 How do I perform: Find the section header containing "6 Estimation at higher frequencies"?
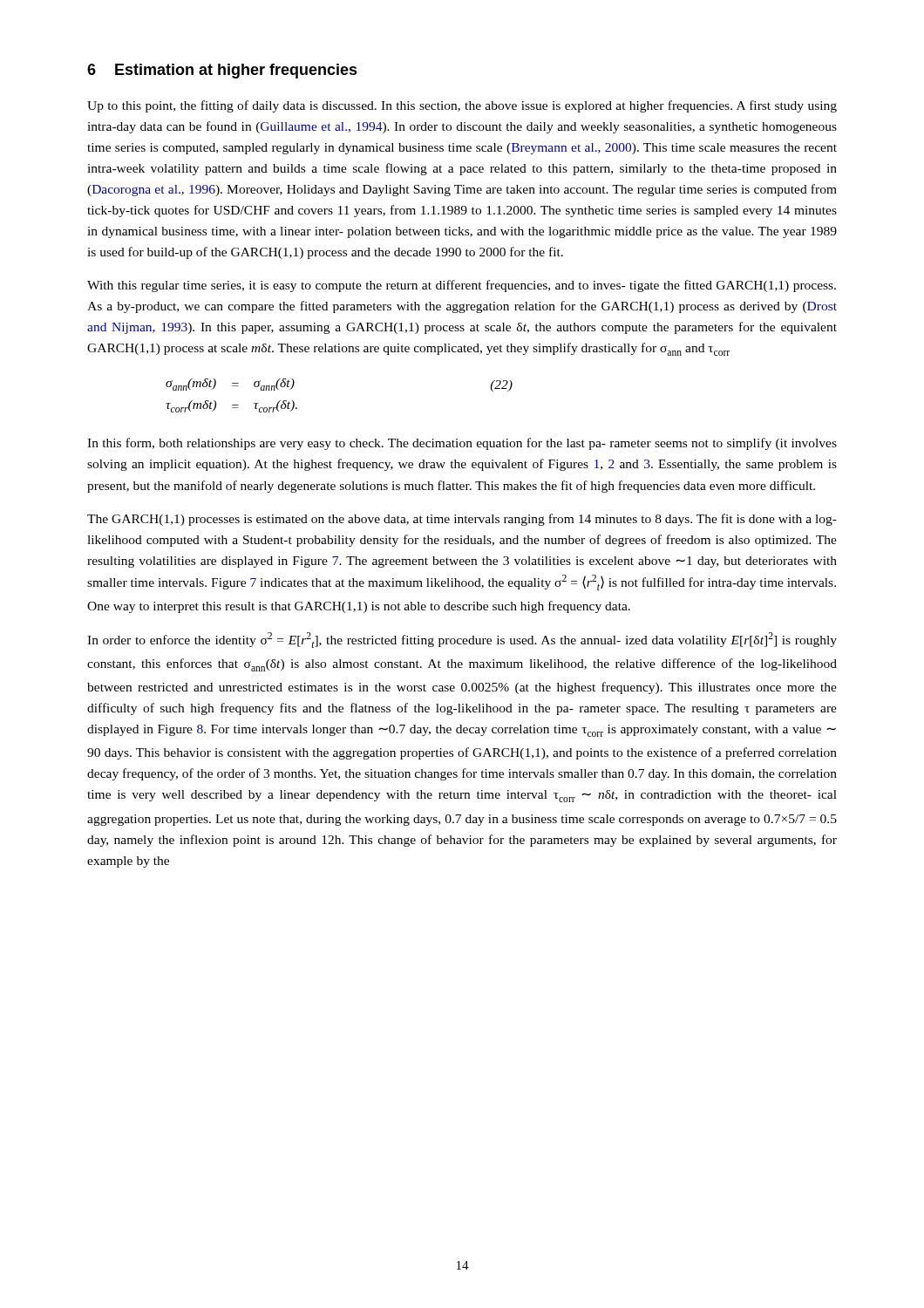222,70
